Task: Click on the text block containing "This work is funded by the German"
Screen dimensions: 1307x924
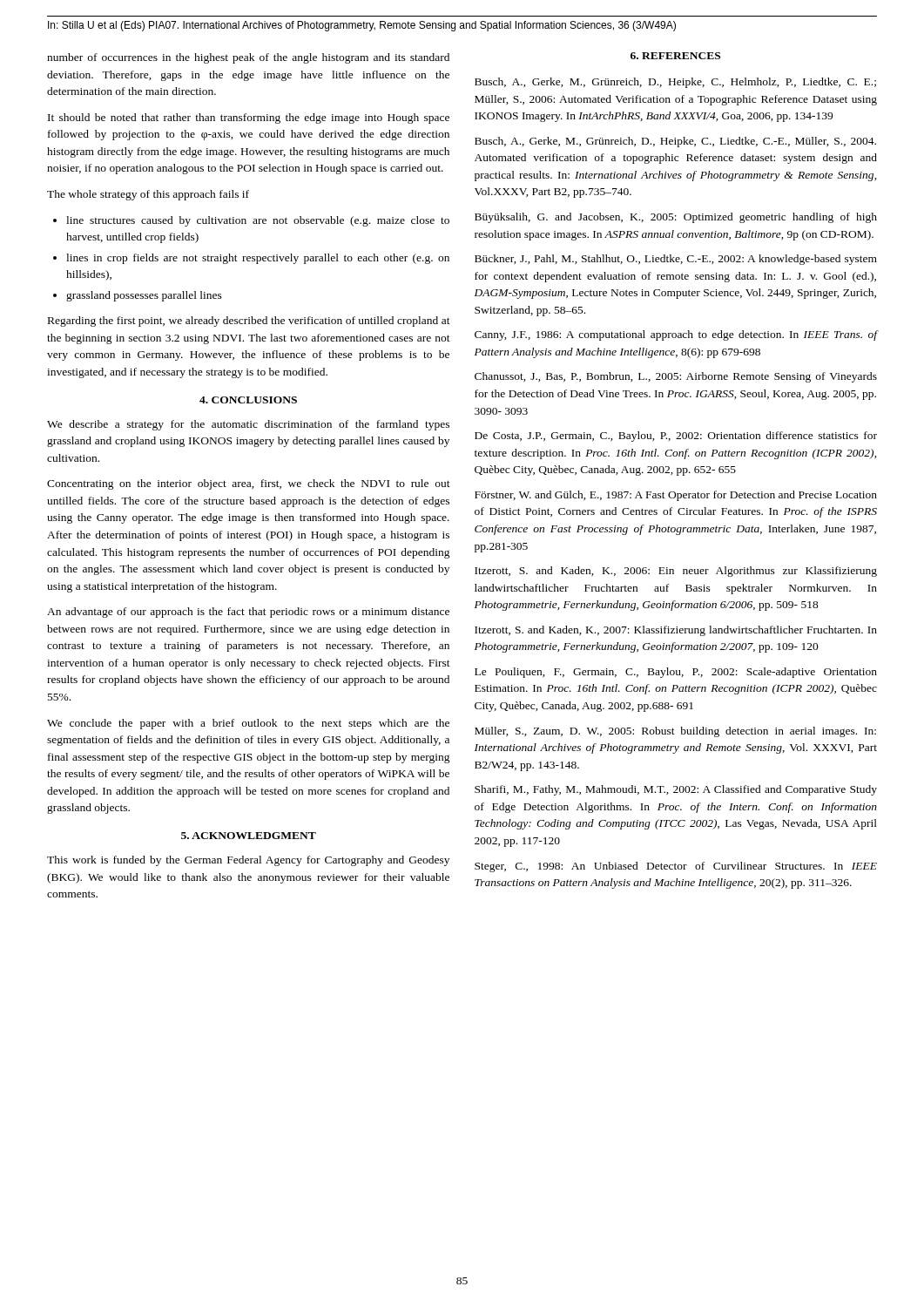Action: point(248,877)
